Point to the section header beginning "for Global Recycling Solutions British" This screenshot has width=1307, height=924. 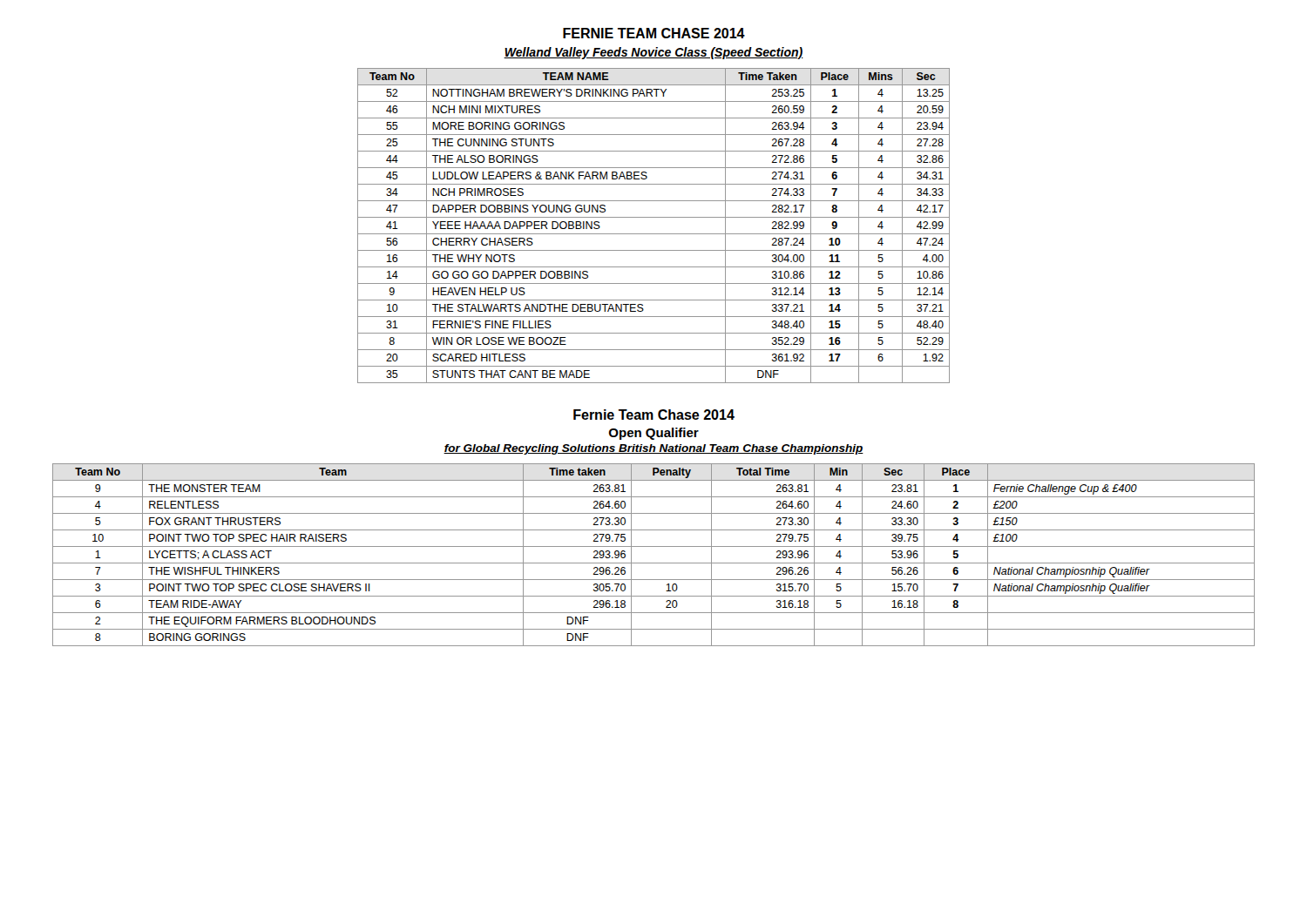point(654,448)
